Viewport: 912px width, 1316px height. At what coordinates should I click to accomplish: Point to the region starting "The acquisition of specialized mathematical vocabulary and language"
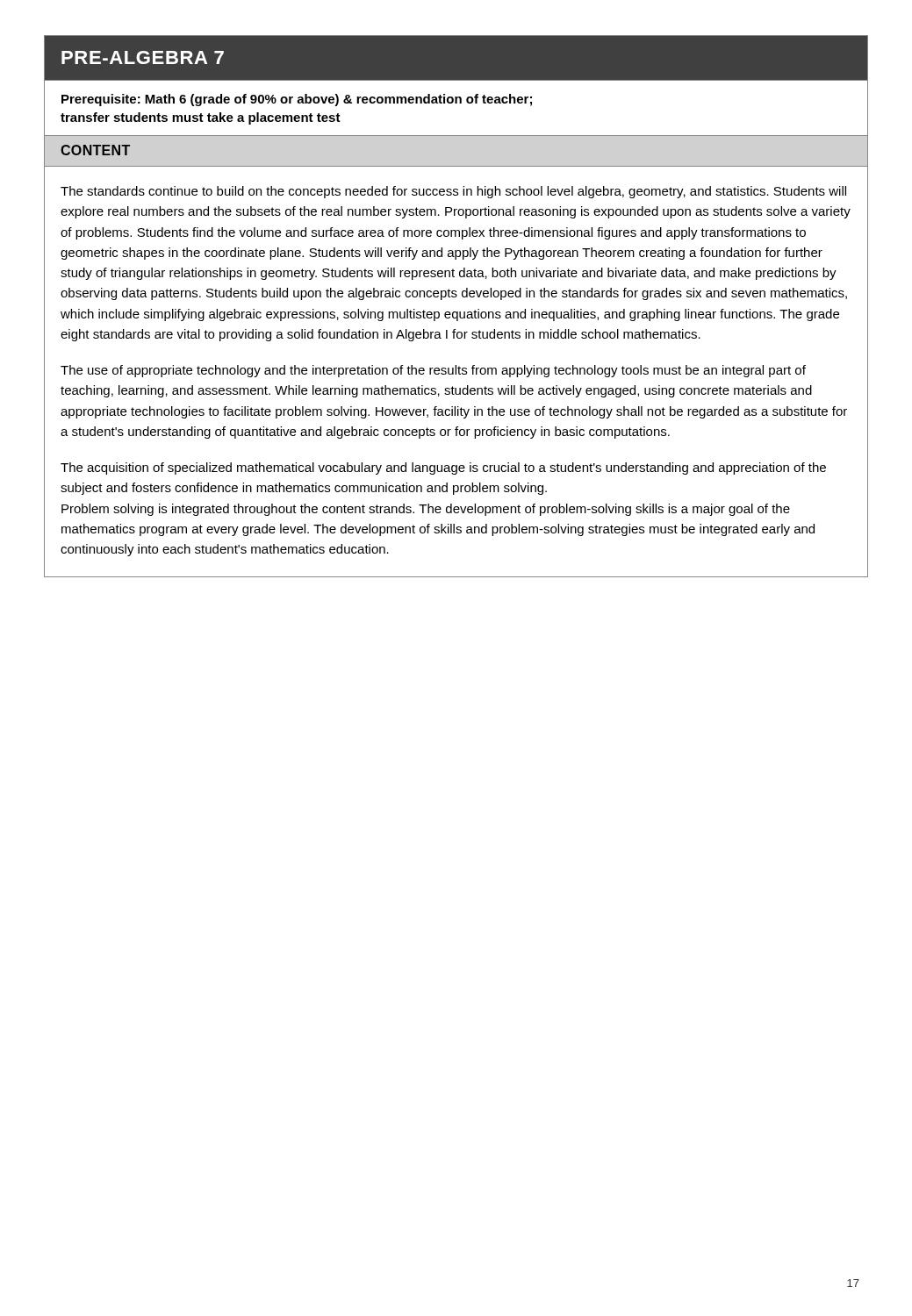coord(444,508)
